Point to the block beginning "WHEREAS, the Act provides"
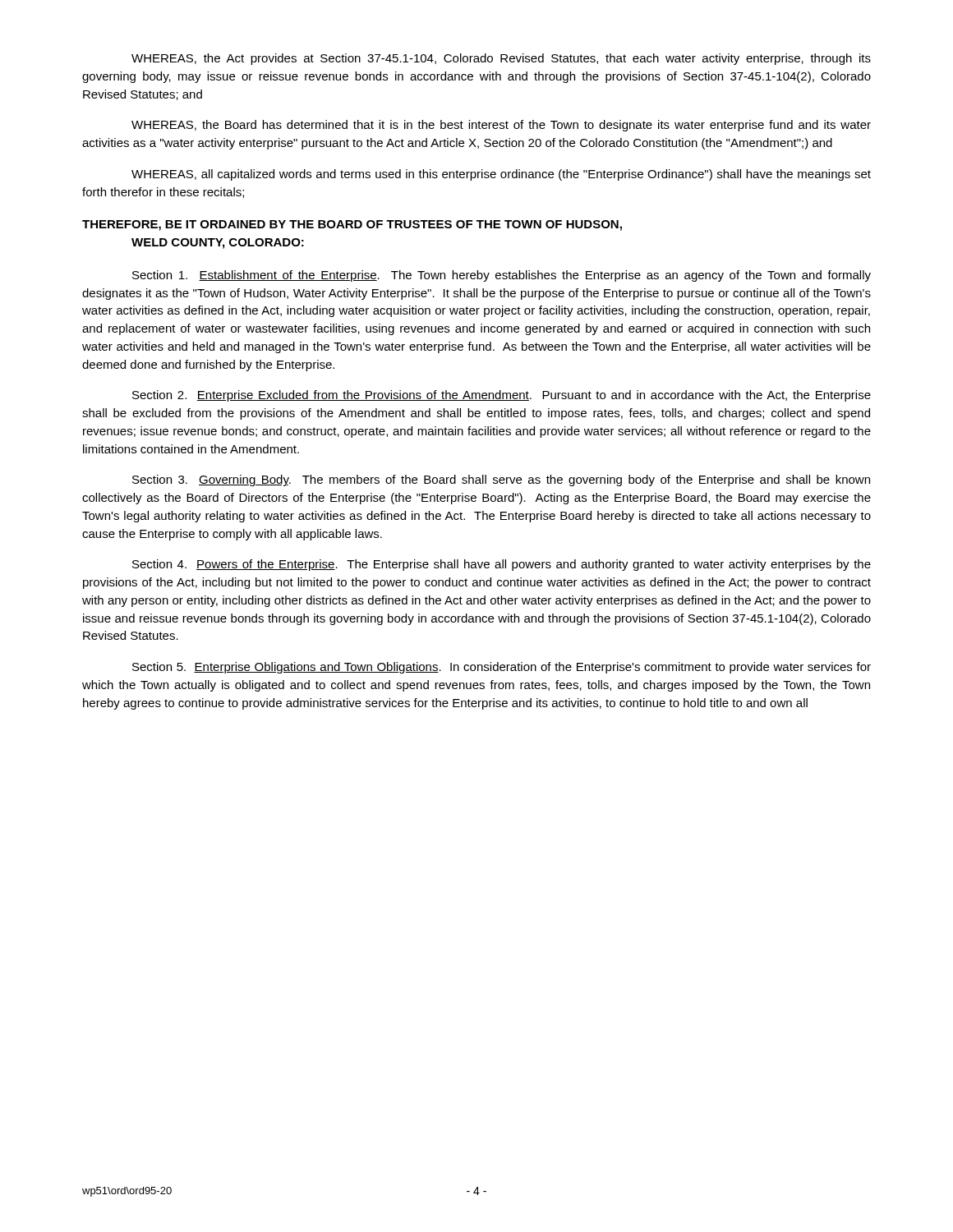 [x=476, y=76]
